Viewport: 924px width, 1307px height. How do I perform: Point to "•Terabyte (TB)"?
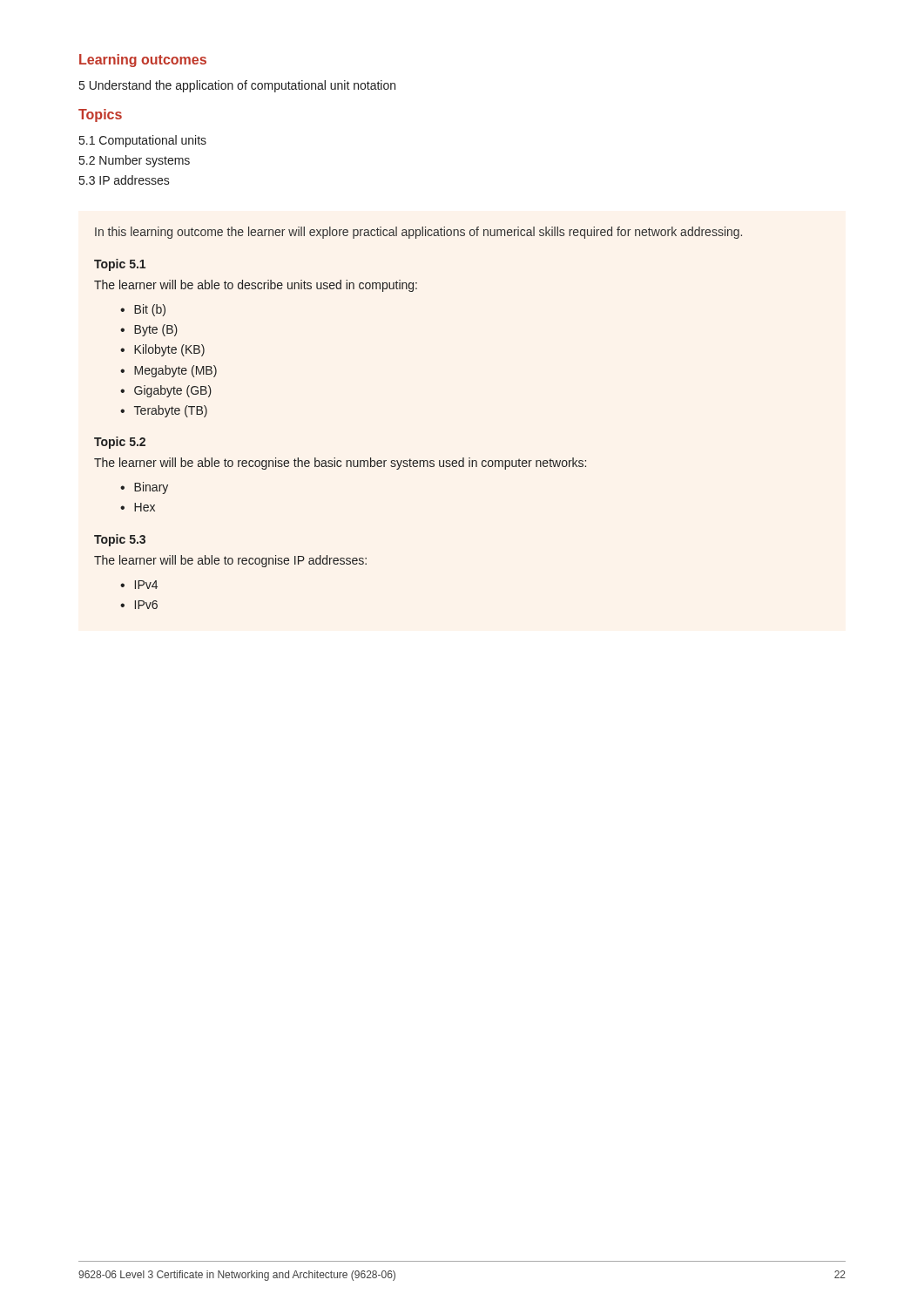coord(164,411)
